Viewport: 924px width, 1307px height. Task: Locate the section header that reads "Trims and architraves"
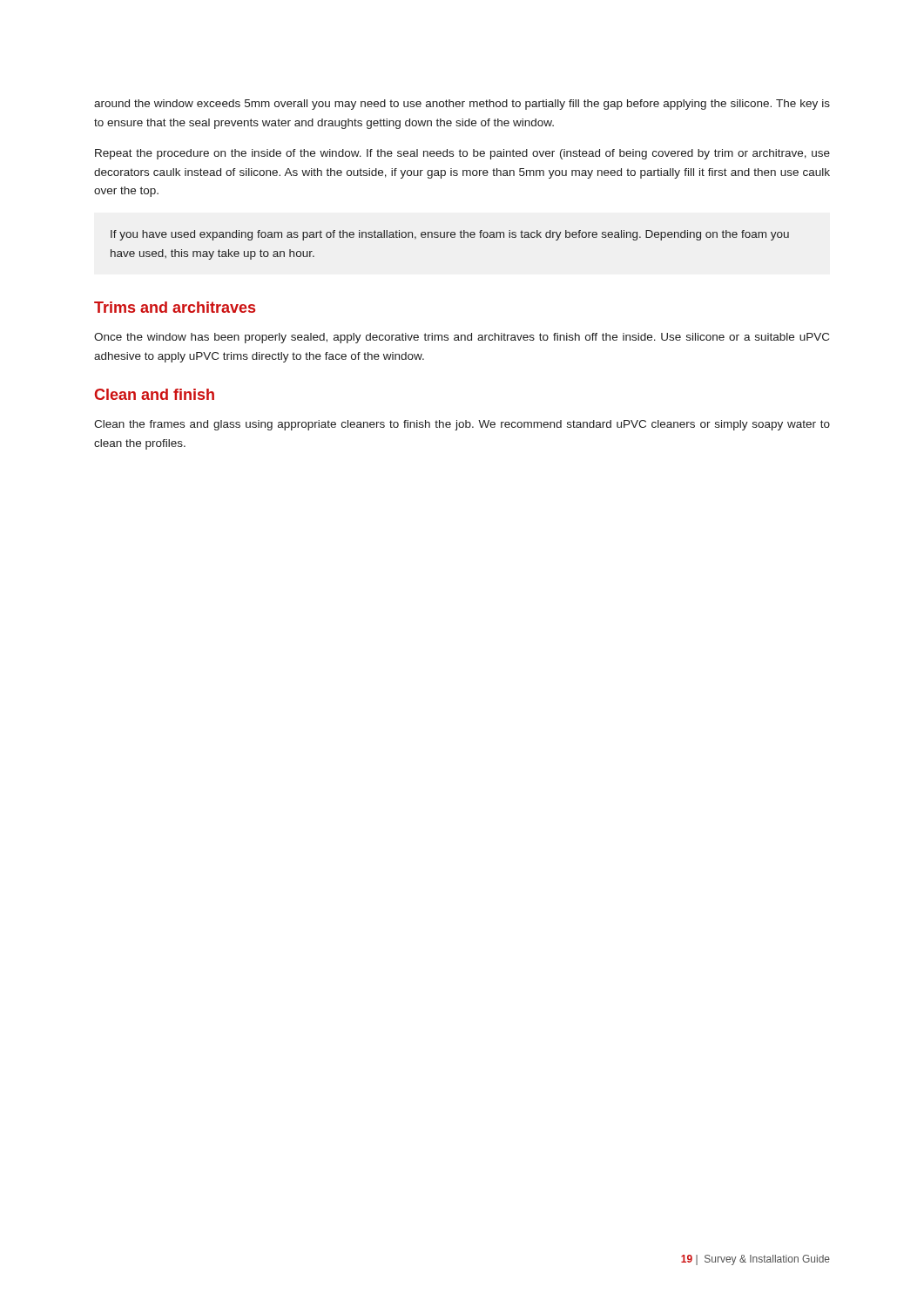pos(175,308)
